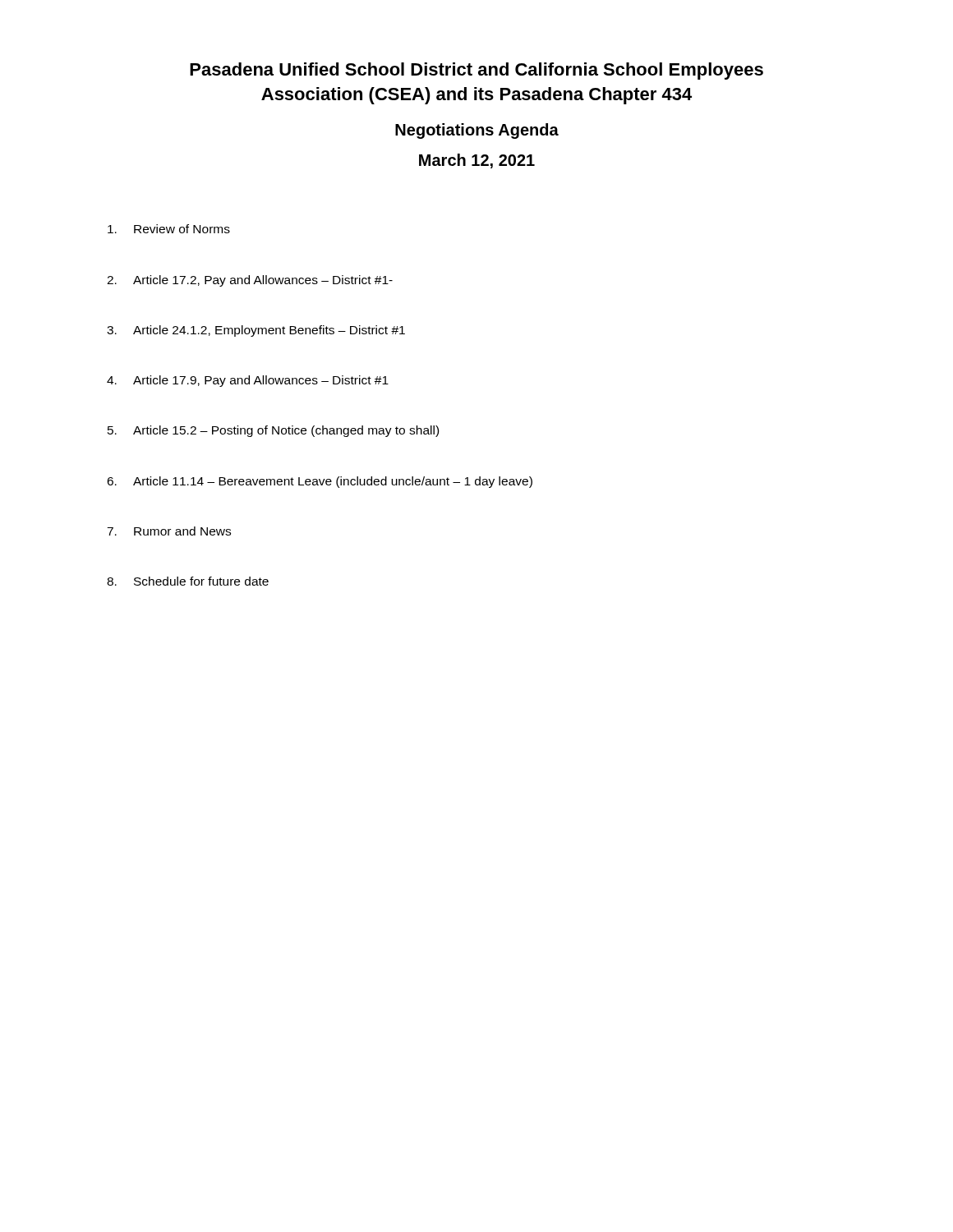The image size is (953, 1232).
Task: Find the list item with the text "Review of Norms"
Action: [x=169, y=229]
